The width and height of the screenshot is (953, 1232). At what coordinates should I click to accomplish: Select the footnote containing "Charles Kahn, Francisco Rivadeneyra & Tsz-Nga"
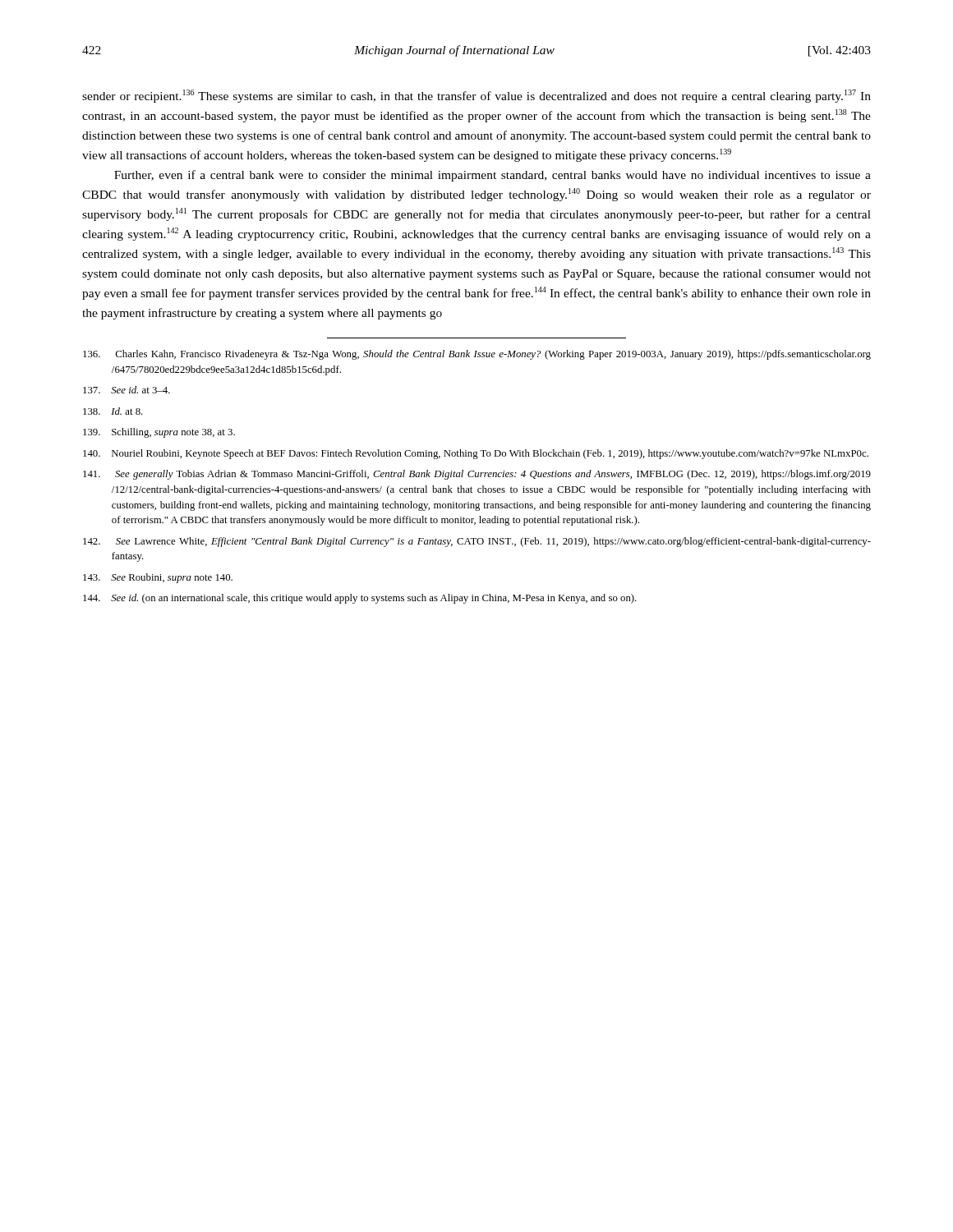click(476, 362)
